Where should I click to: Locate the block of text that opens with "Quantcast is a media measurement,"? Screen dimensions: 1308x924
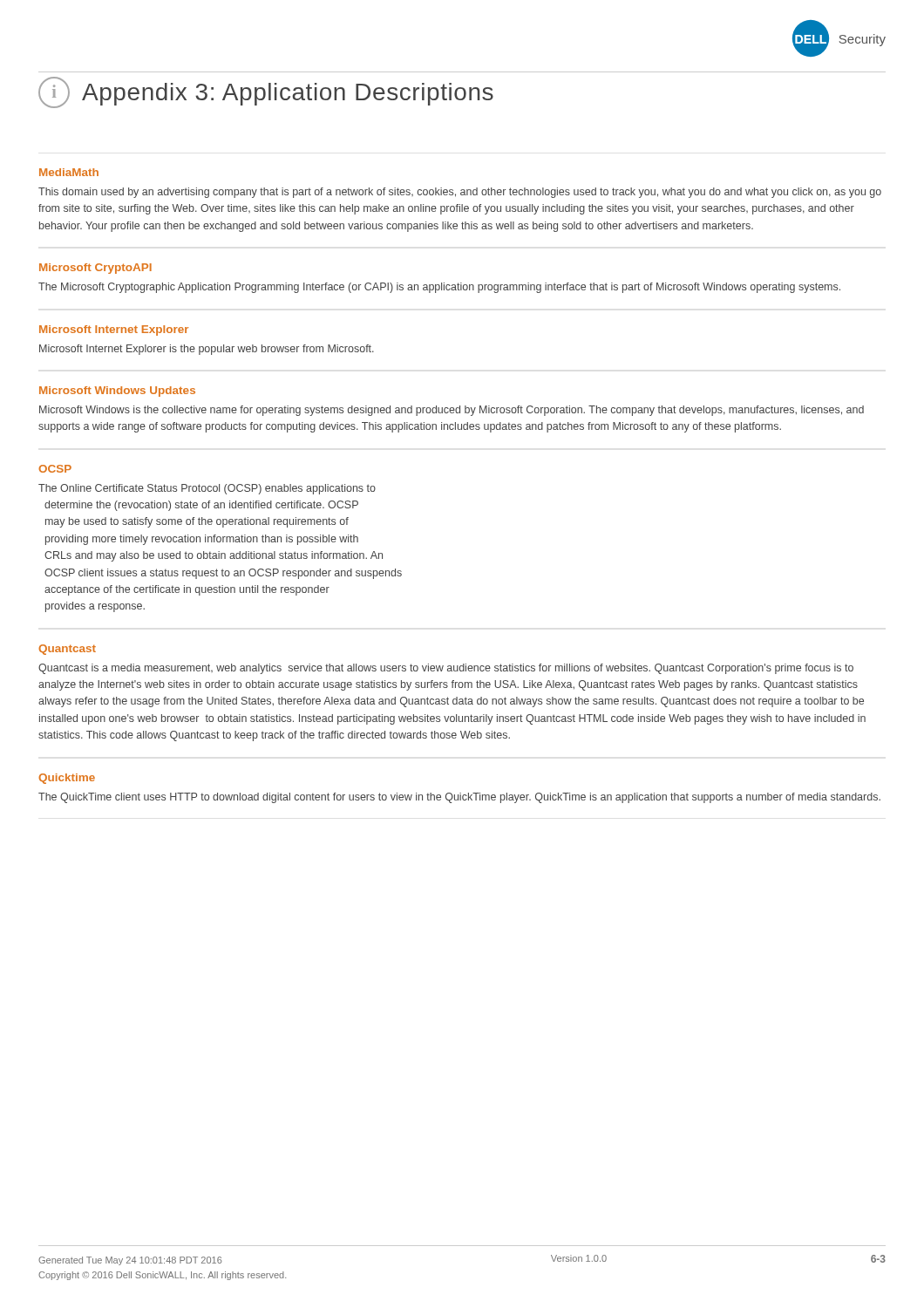point(452,701)
